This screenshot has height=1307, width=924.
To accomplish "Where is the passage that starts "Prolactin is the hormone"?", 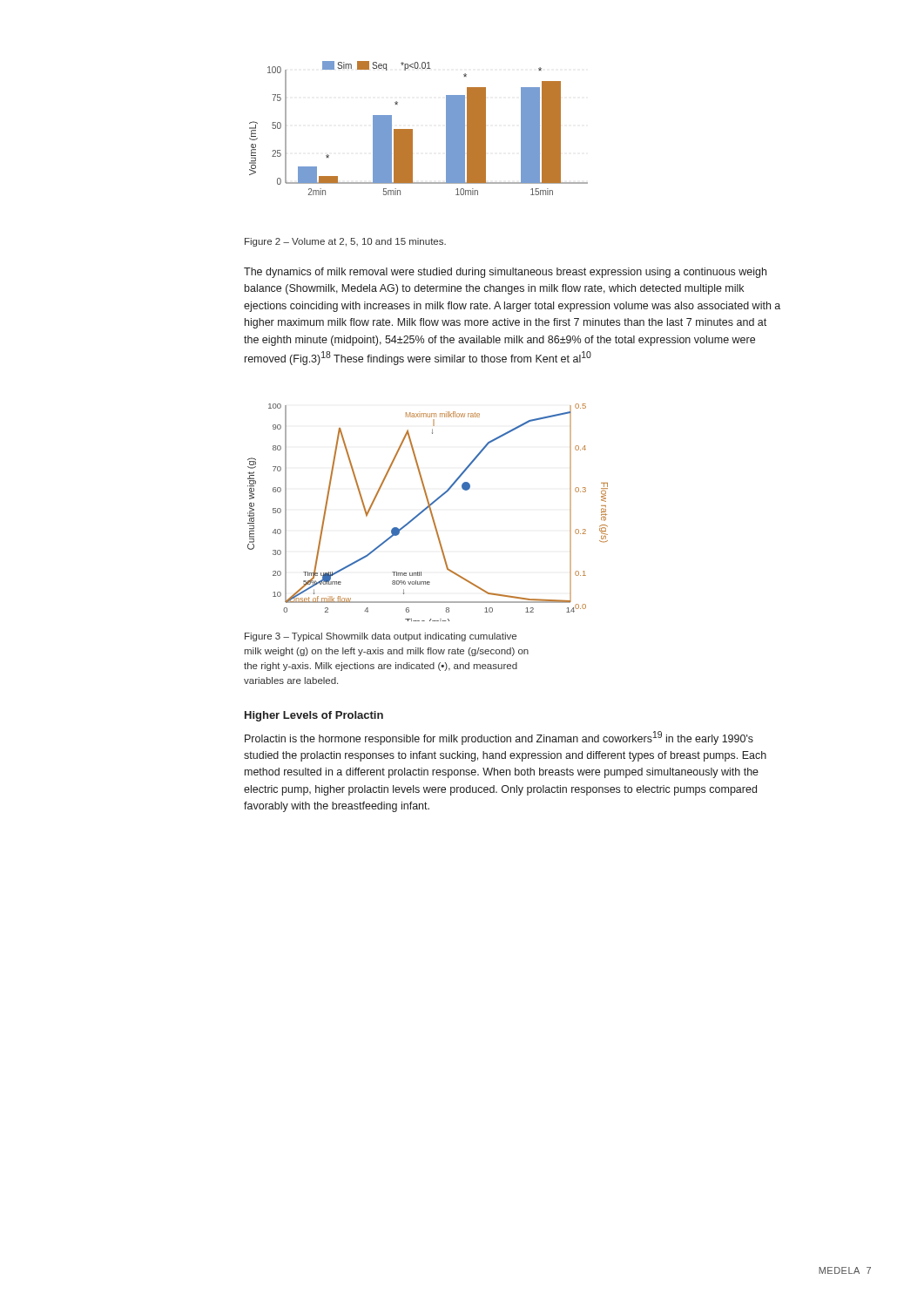I will click(505, 771).
